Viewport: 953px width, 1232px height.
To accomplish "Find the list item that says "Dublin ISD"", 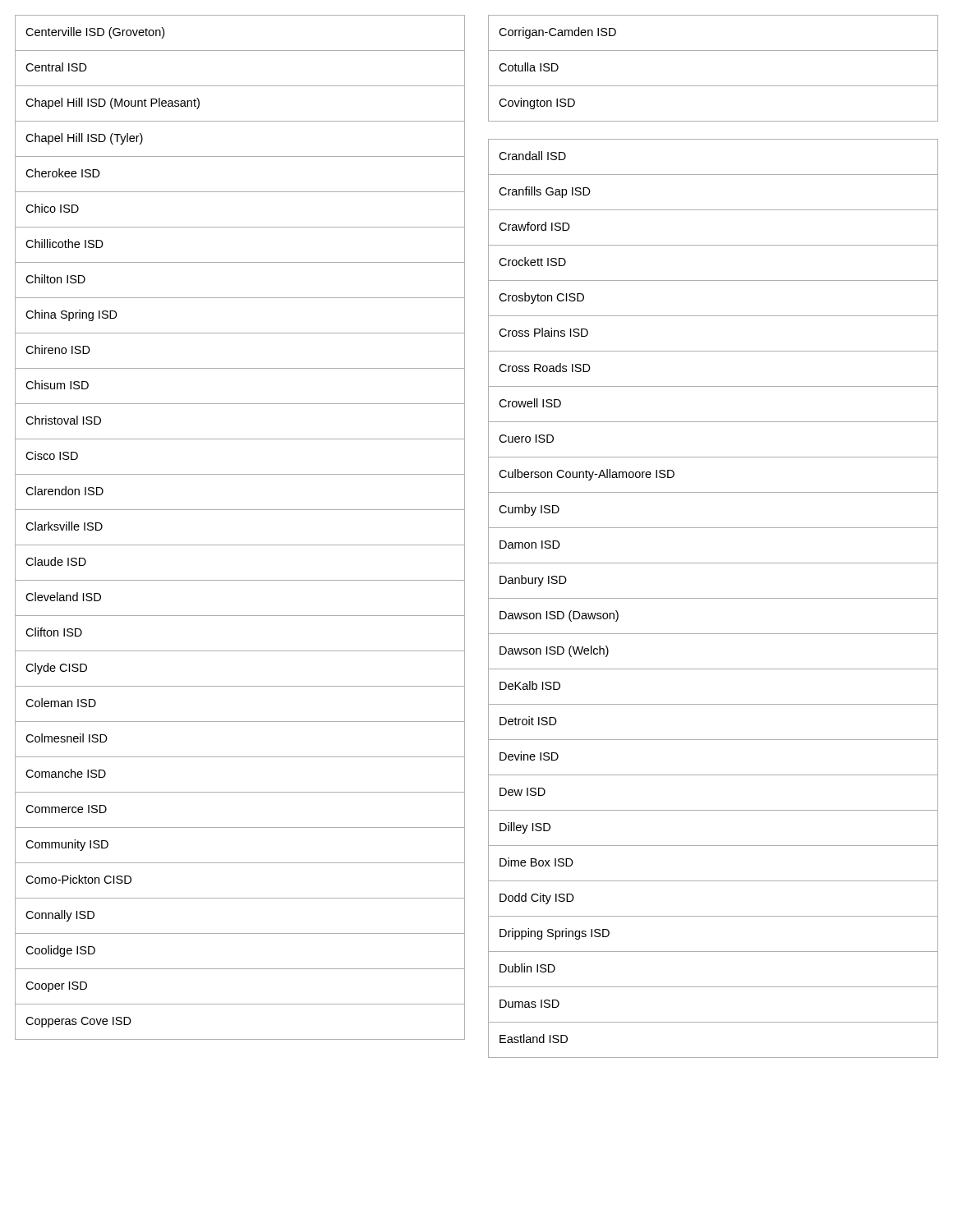I will (527, 969).
